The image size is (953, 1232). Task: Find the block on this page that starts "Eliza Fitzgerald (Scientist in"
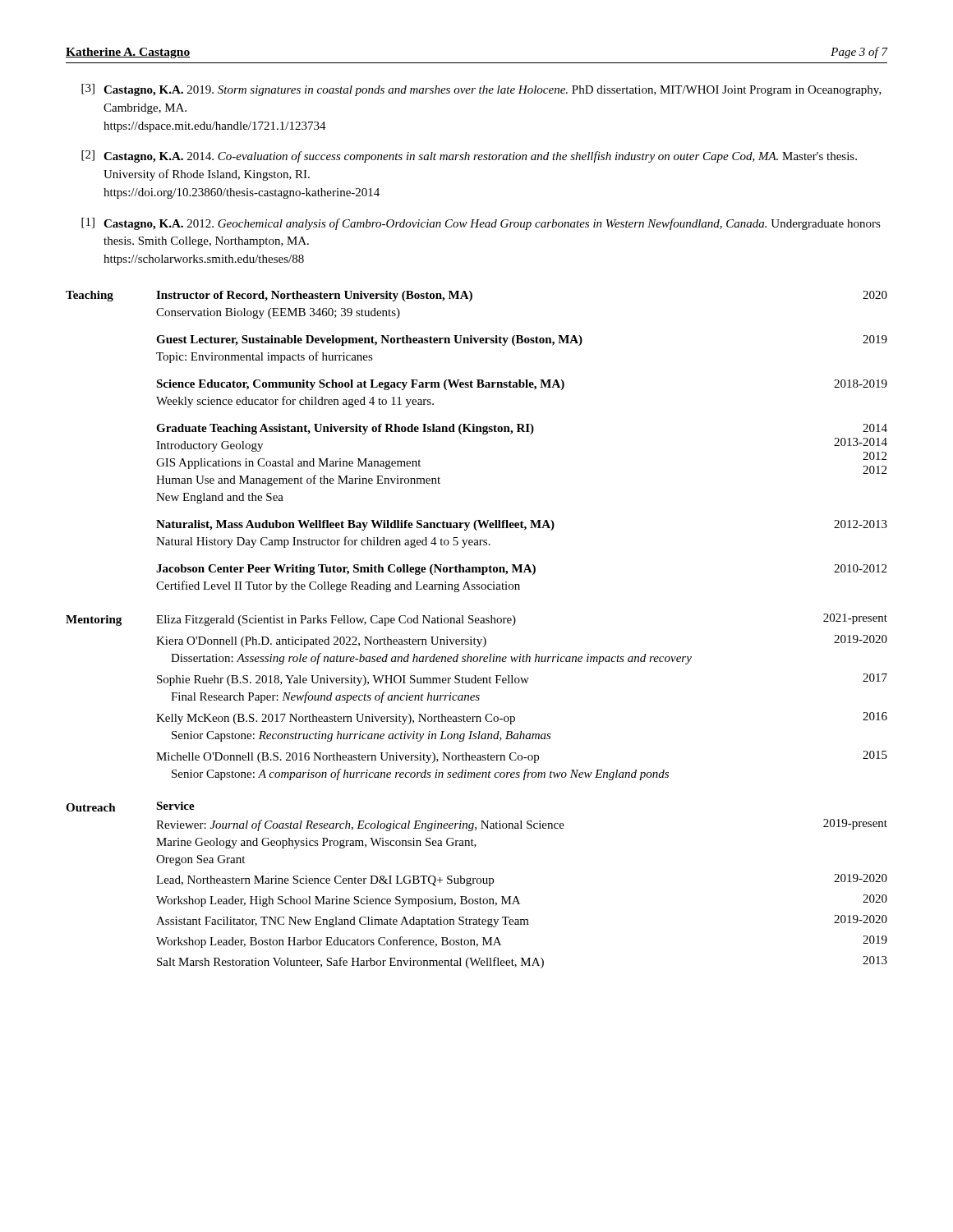pos(522,619)
